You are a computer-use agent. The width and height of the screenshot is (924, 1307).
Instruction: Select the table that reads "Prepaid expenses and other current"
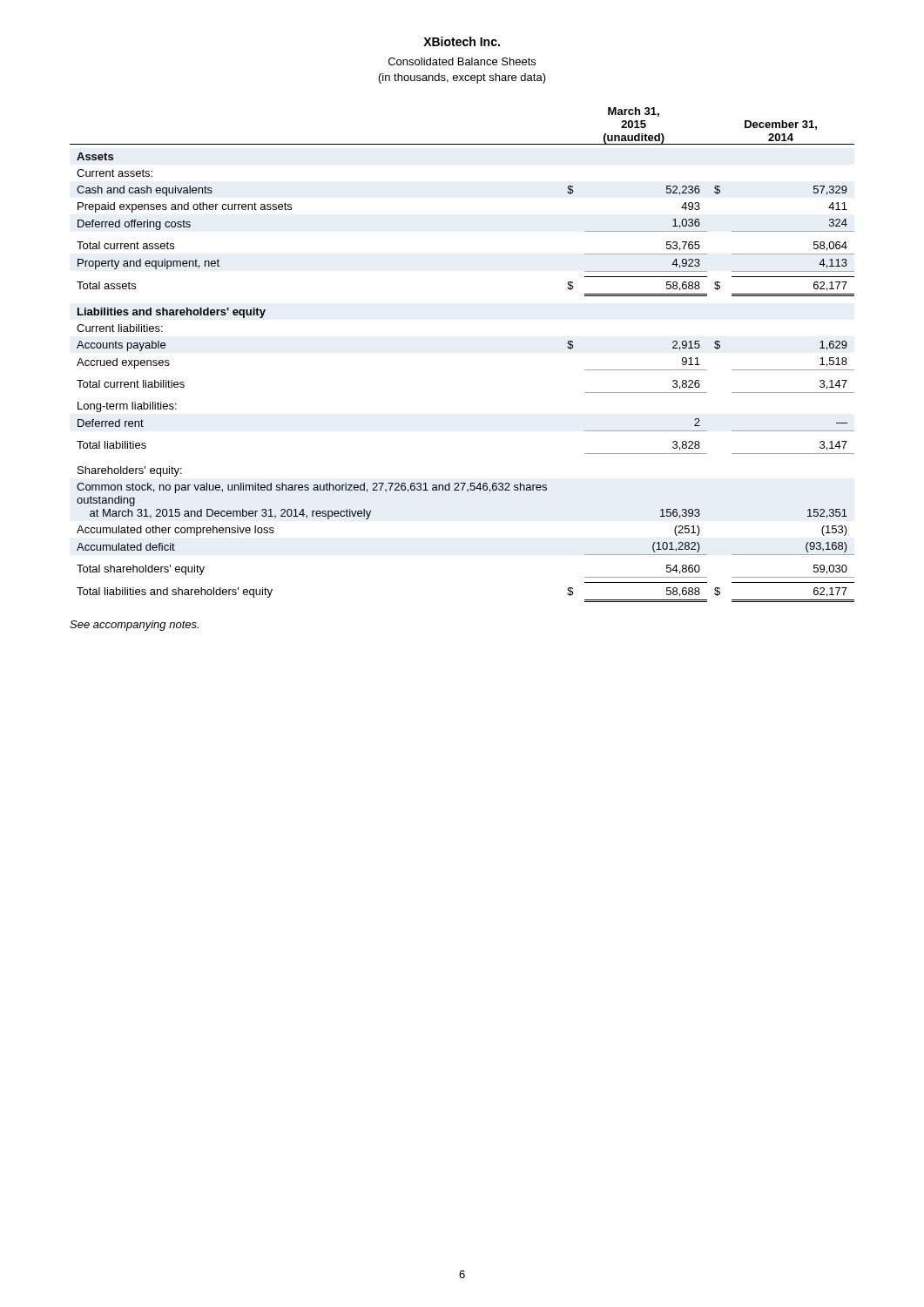pyautogui.click(x=462, y=353)
